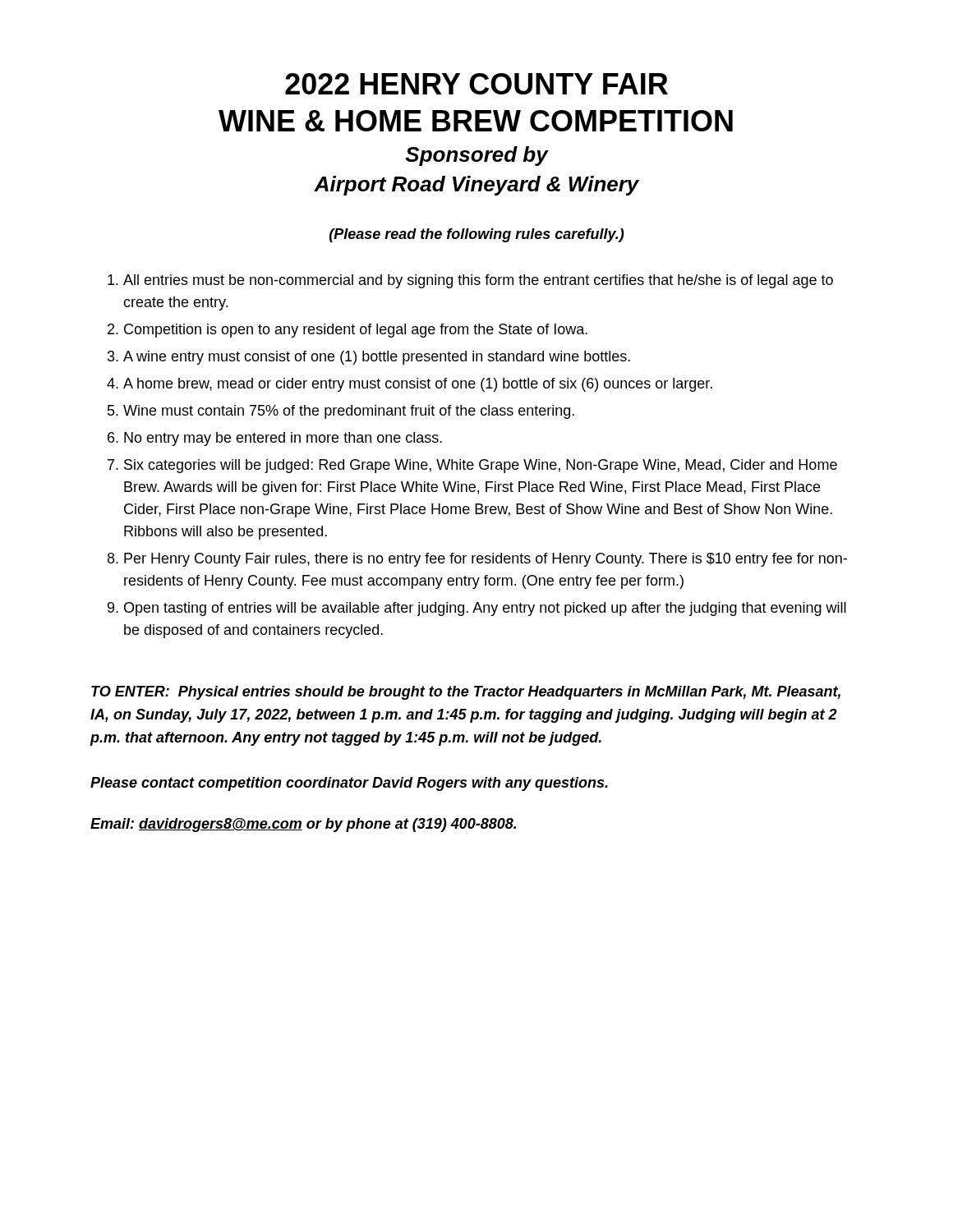Select the text block containing "(Please read the"
Screen dimensions: 1232x953
[476, 234]
